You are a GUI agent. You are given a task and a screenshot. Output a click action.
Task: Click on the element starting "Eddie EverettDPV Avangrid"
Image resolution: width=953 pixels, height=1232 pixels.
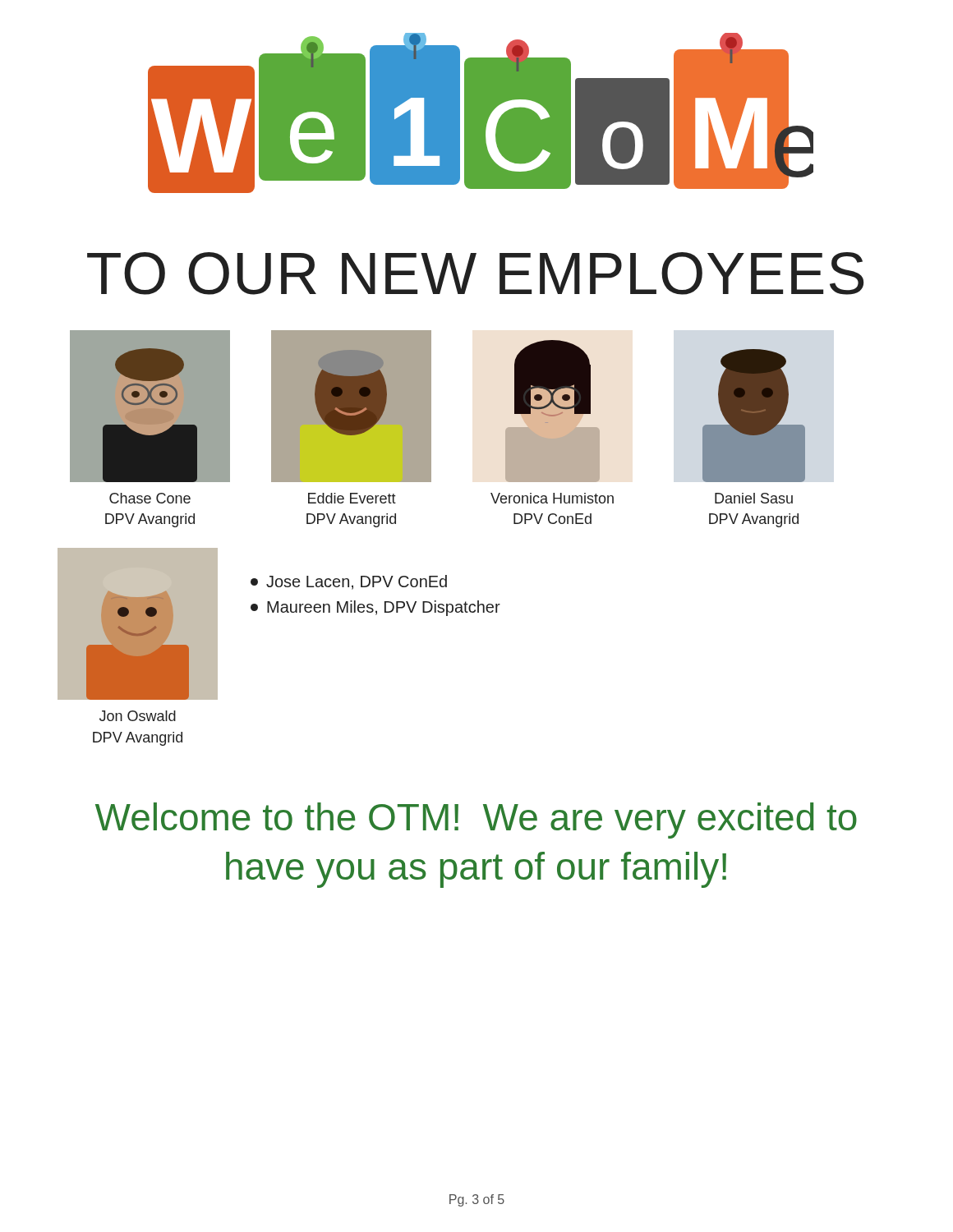pyautogui.click(x=351, y=509)
